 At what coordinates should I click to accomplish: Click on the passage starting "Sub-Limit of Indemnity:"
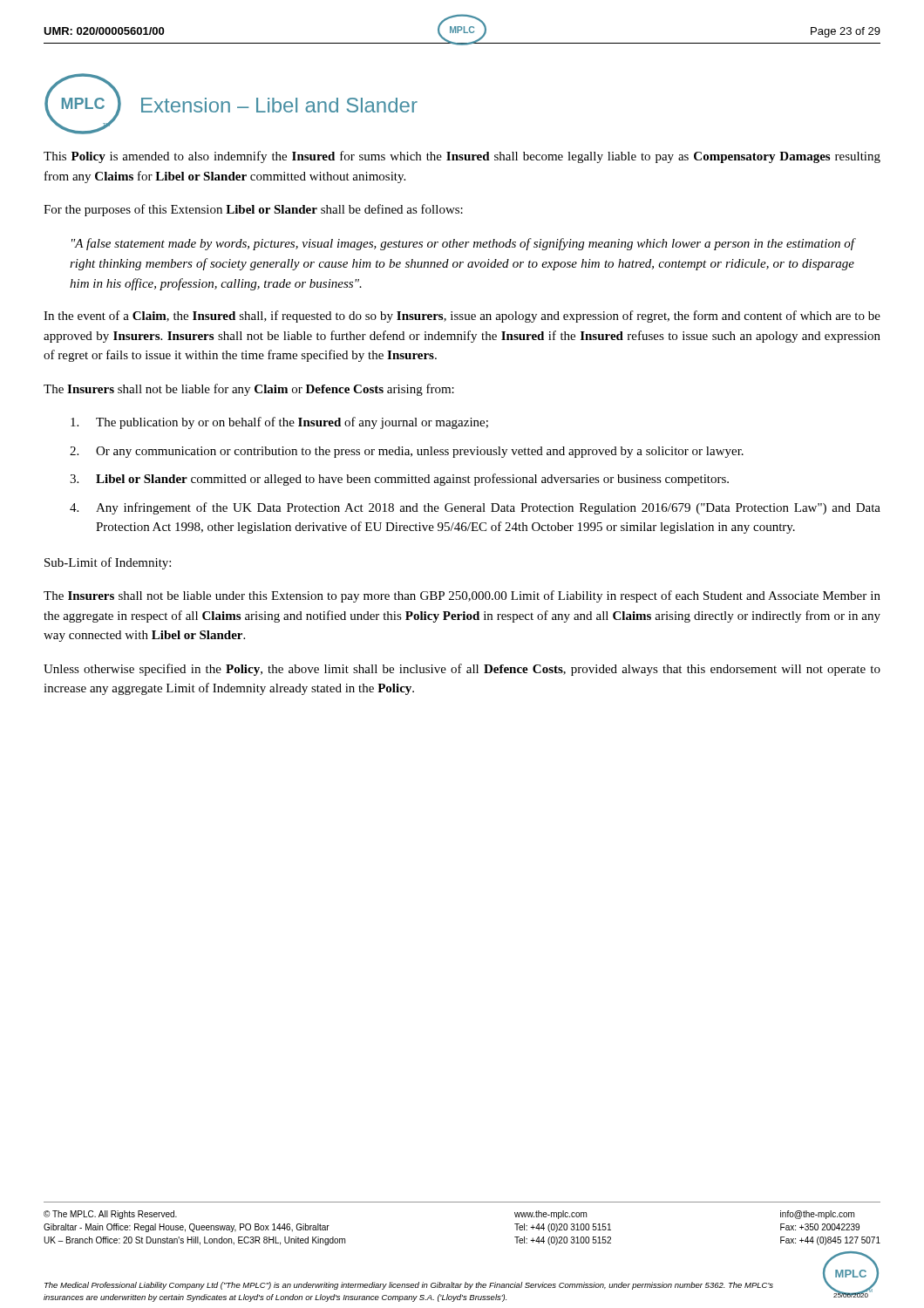pyautogui.click(x=108, y=562)
